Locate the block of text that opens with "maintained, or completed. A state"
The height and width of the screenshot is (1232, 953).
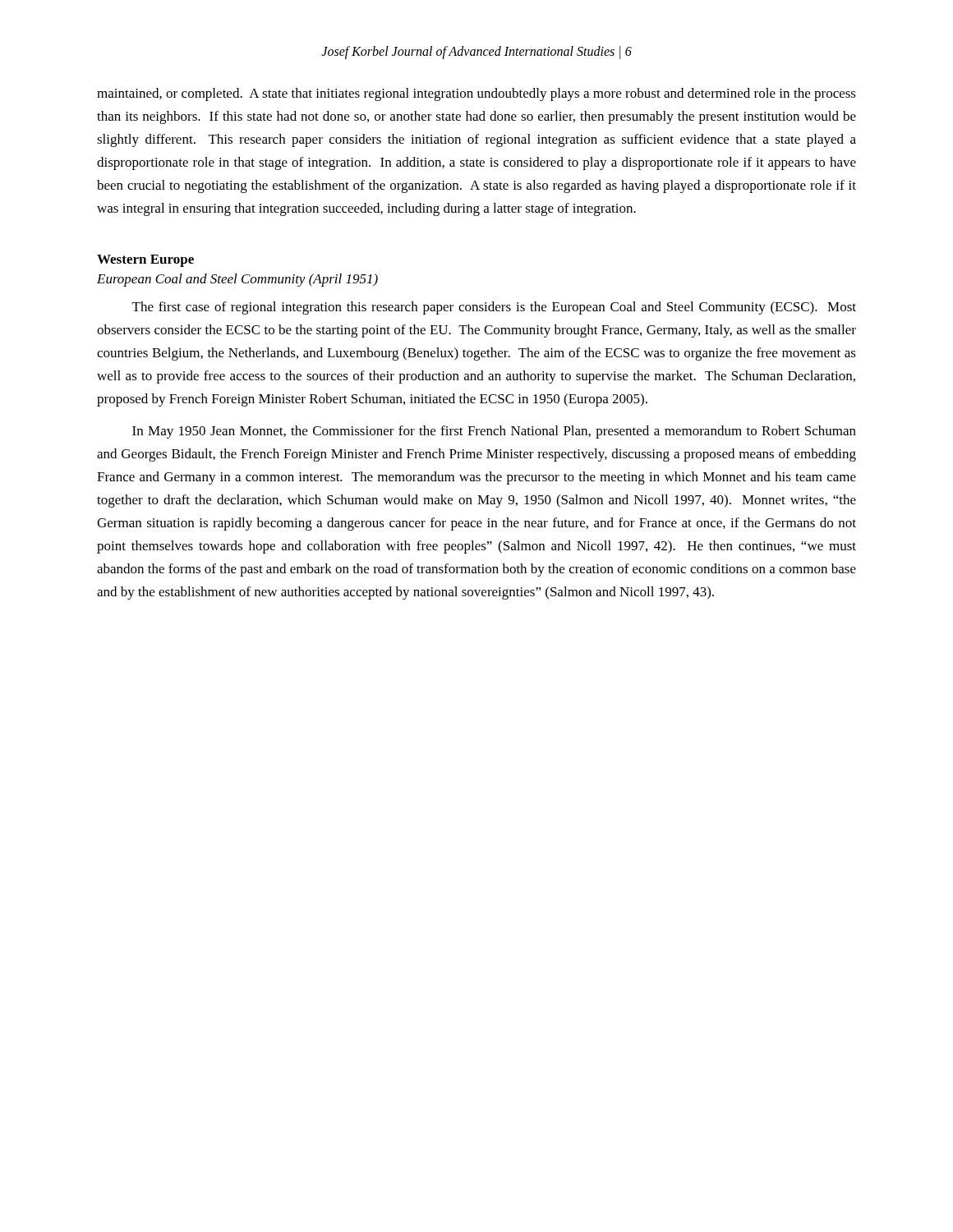coord(476,151)
